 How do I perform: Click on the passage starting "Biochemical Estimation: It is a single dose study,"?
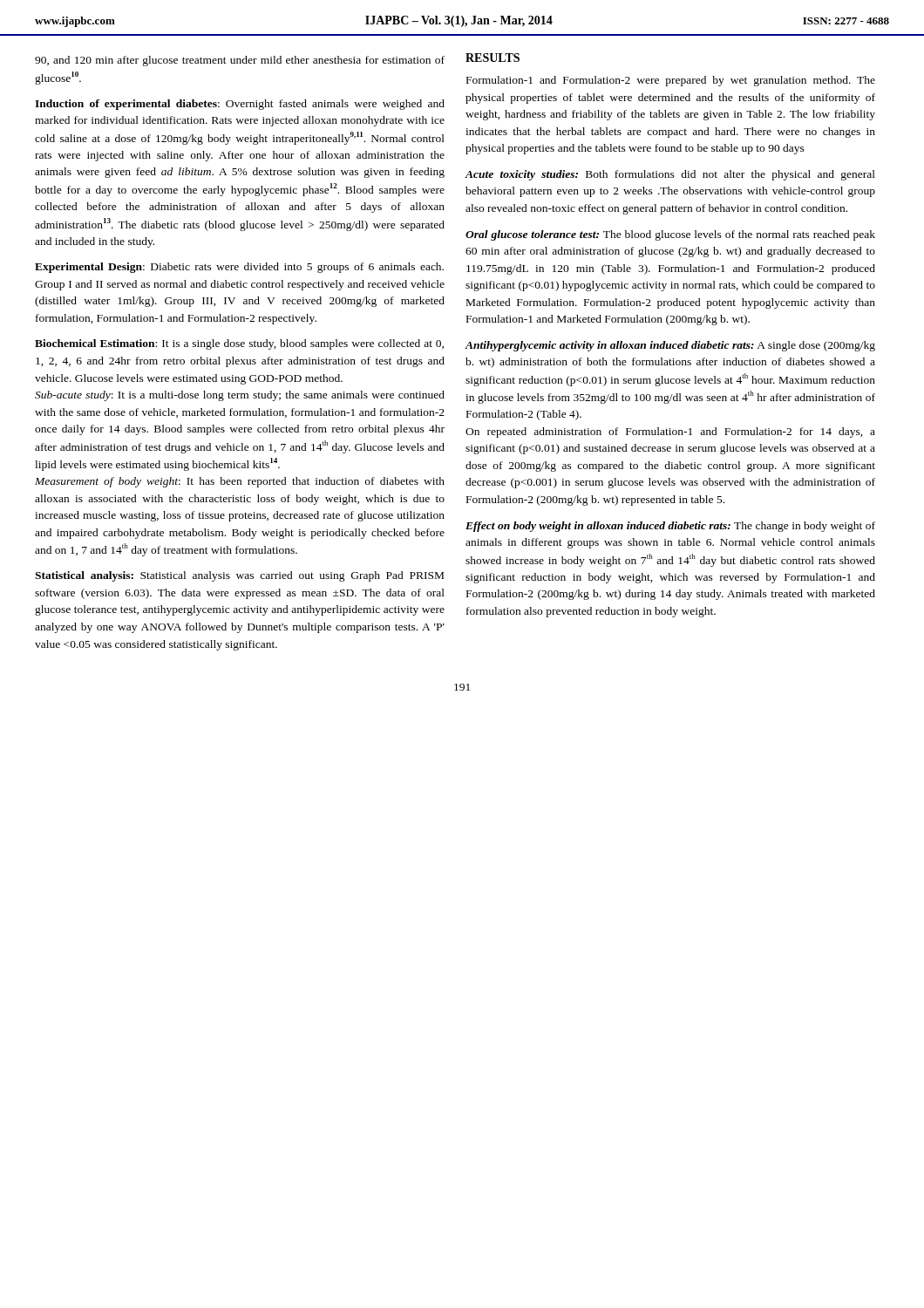pyautogui.click(x=240, y=447)
